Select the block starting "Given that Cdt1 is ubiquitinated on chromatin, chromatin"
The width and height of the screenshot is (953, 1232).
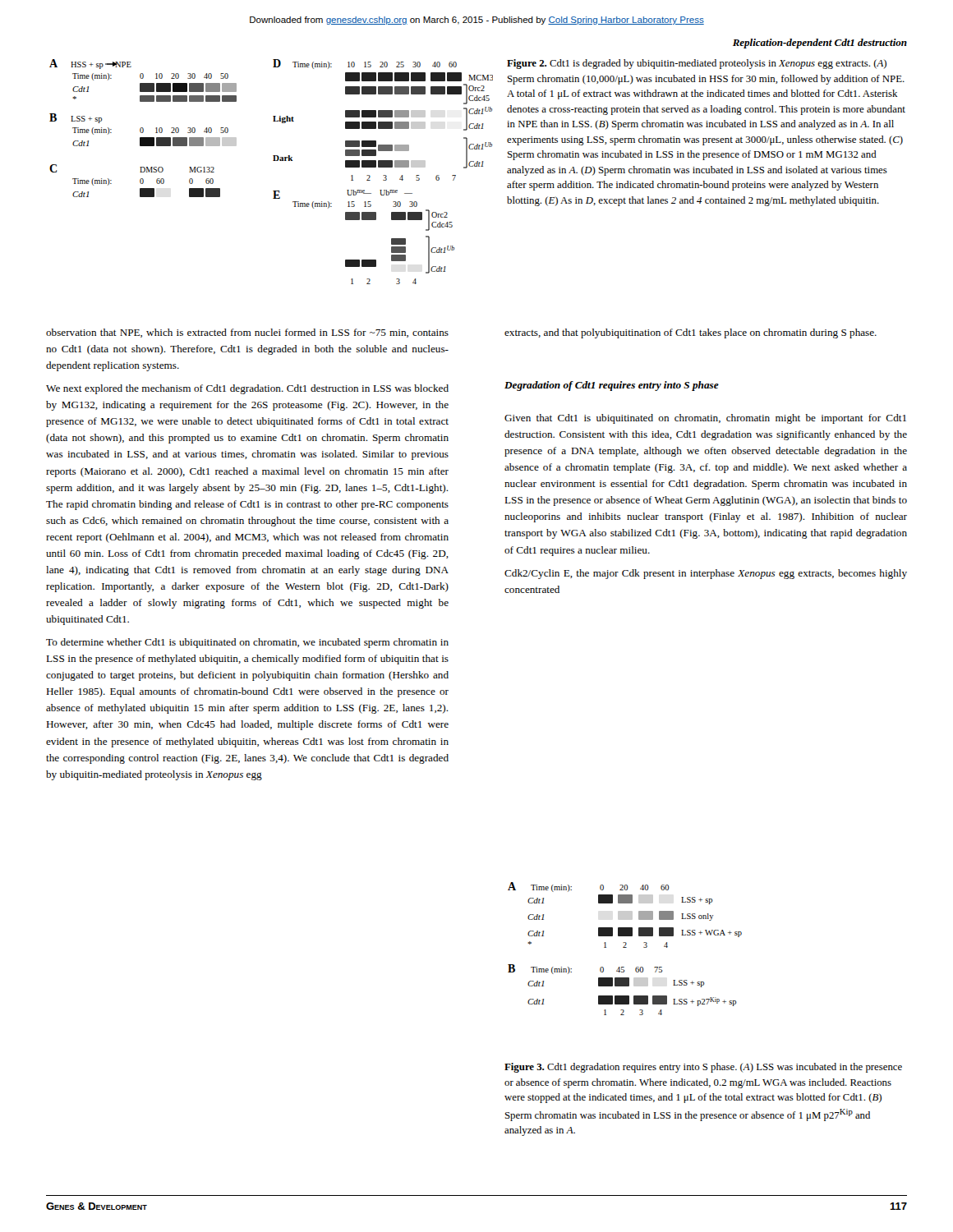[x=706, y=504]
